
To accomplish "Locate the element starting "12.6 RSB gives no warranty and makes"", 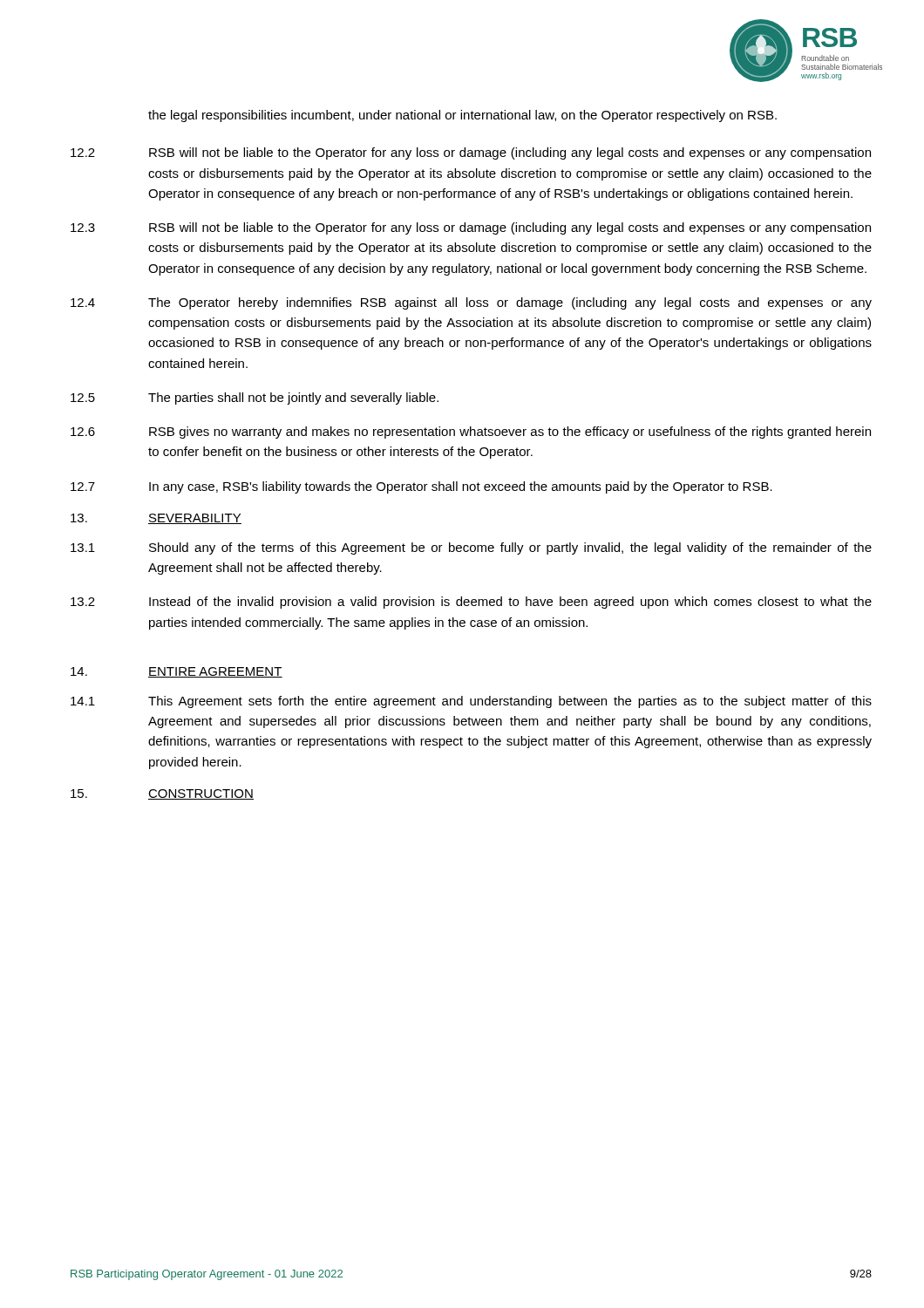I will (x=471, y=441).
